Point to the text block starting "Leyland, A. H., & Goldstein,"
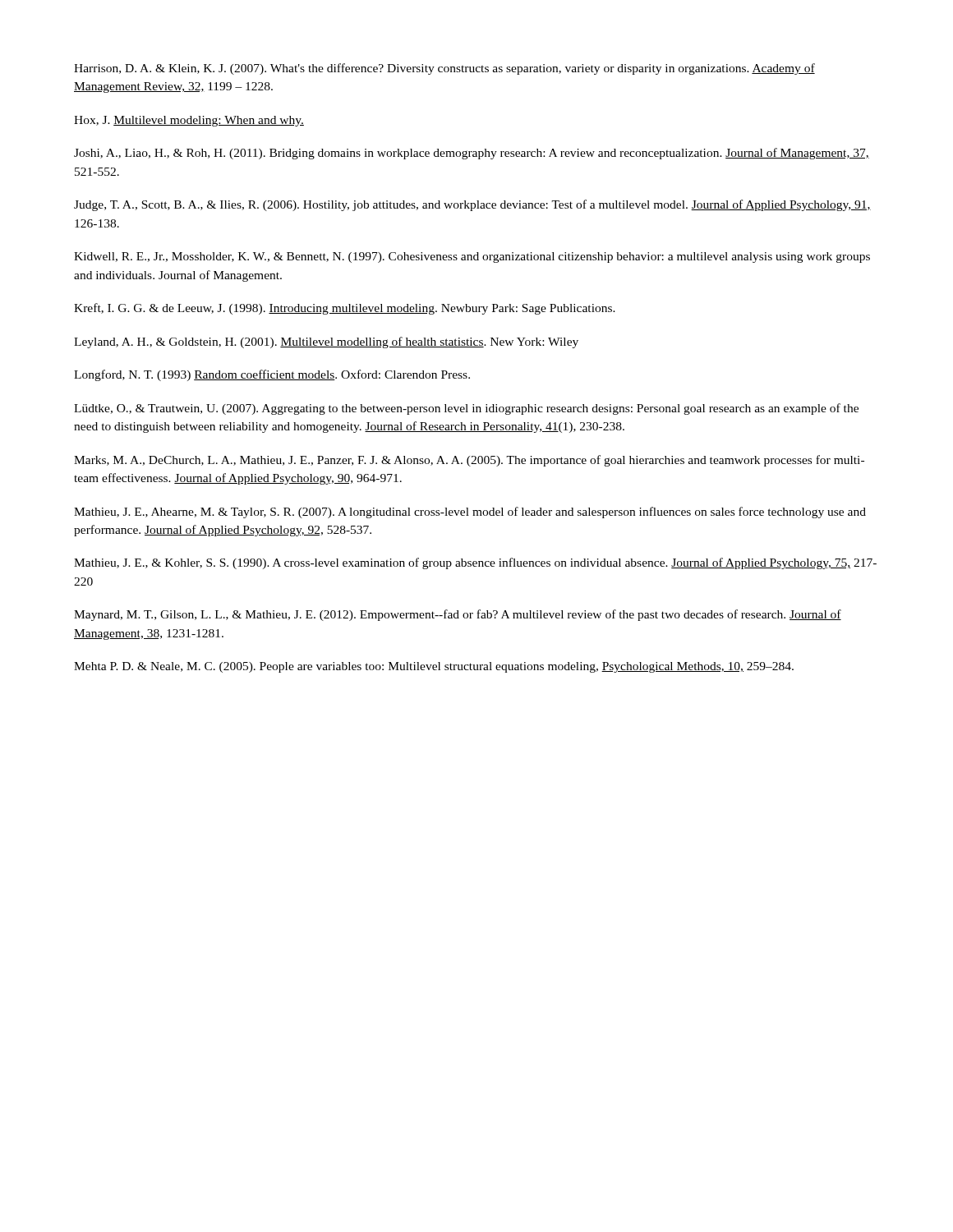 click(326, 341)
